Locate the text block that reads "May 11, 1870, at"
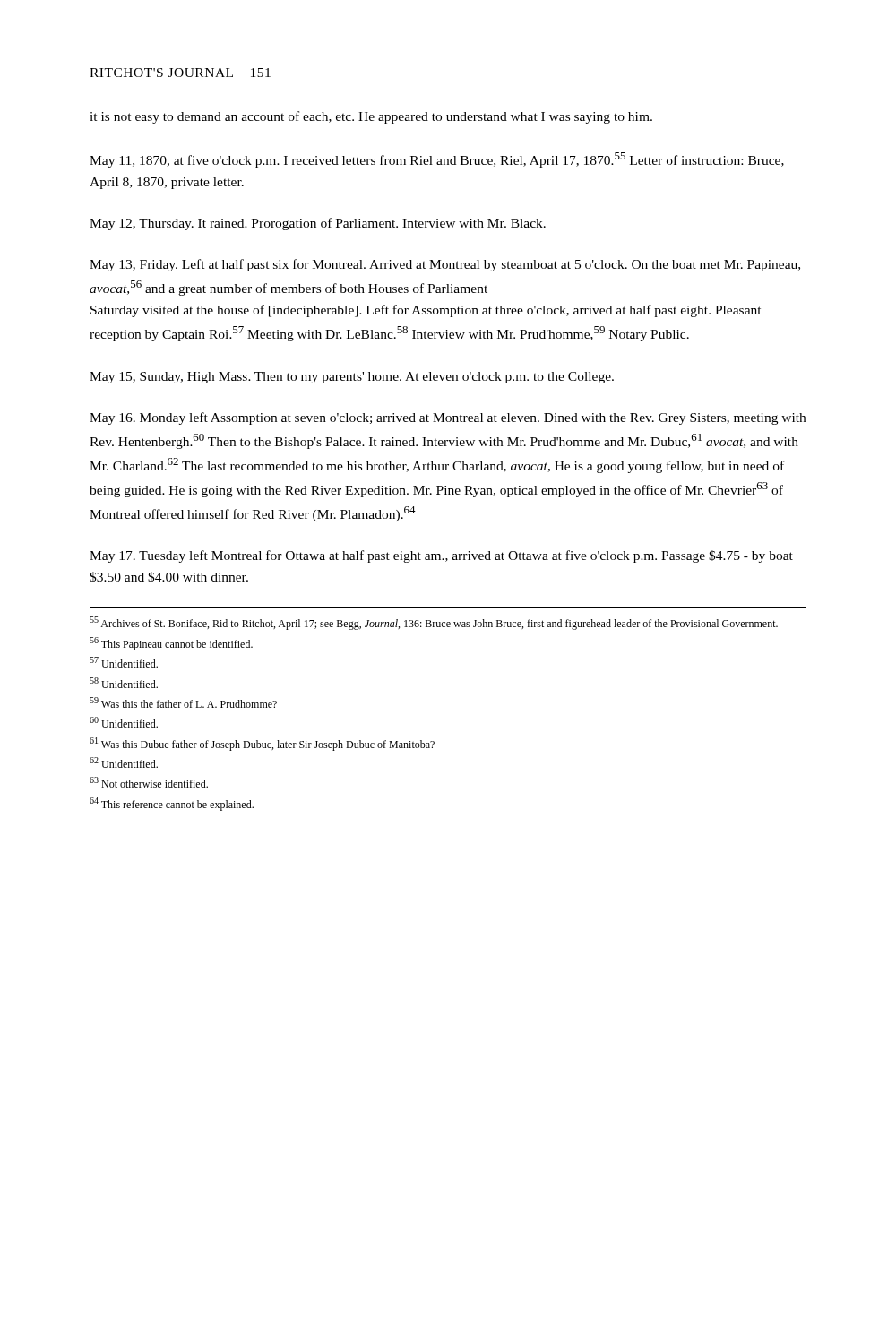Screen dimensions: 1344x896 click(437, 169)
